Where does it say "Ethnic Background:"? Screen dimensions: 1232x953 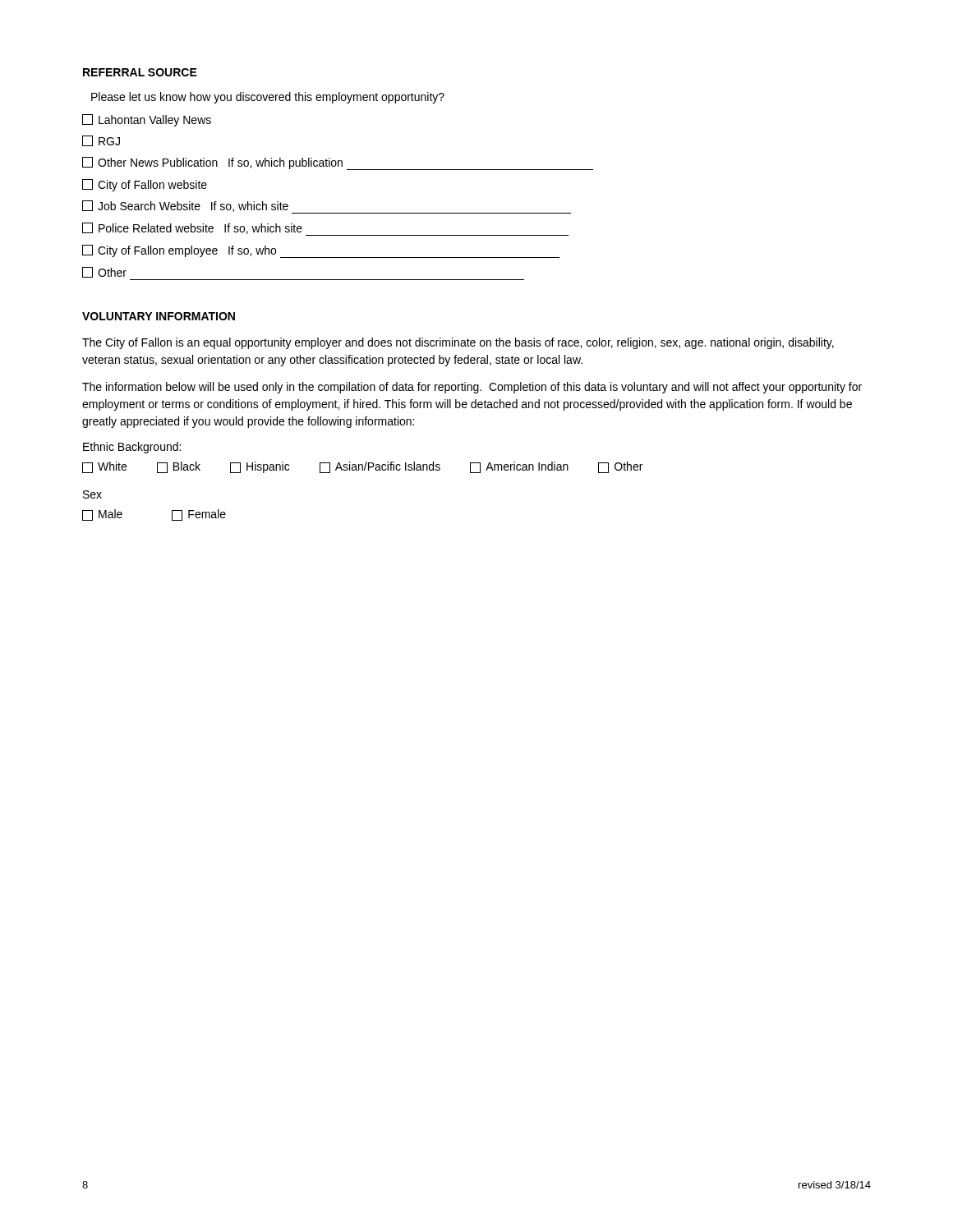click(x=132, y=447)
